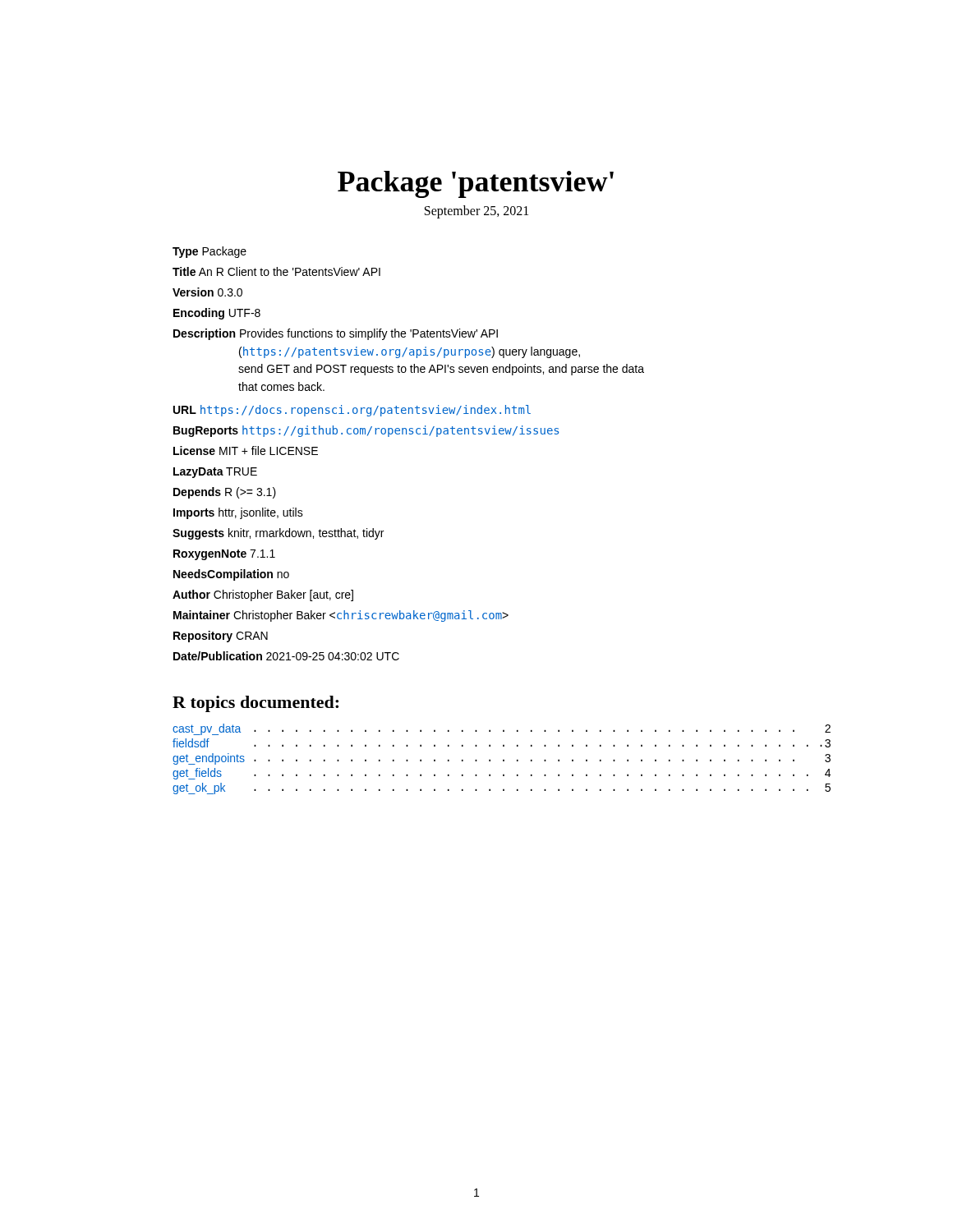Where is the passage that starts "Depends R (>="?
Image resolution: width=953 pixels, height=1232 pixels.
(224, 492)
